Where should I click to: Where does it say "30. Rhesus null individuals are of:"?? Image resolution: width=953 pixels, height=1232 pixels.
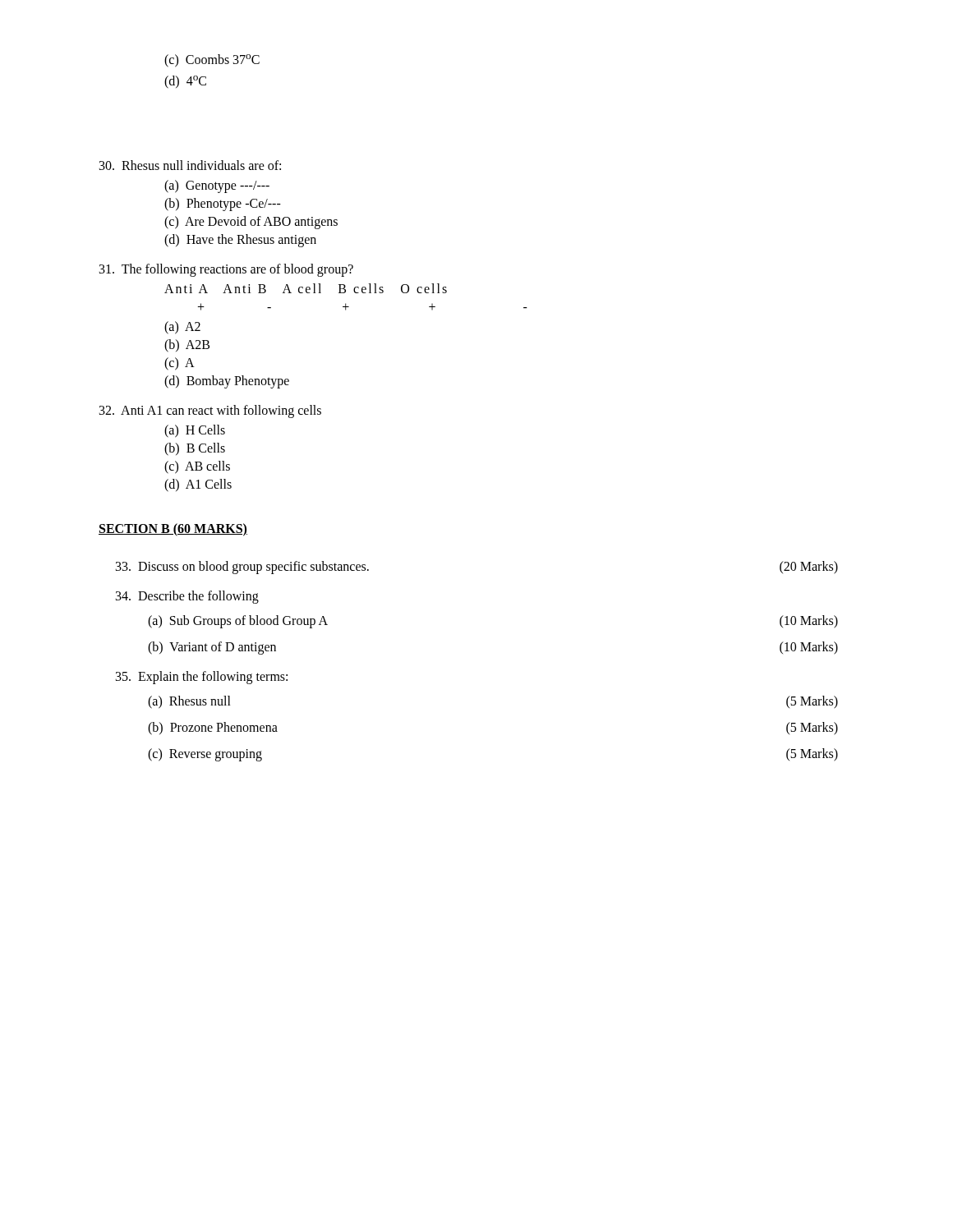pos(190,165)
